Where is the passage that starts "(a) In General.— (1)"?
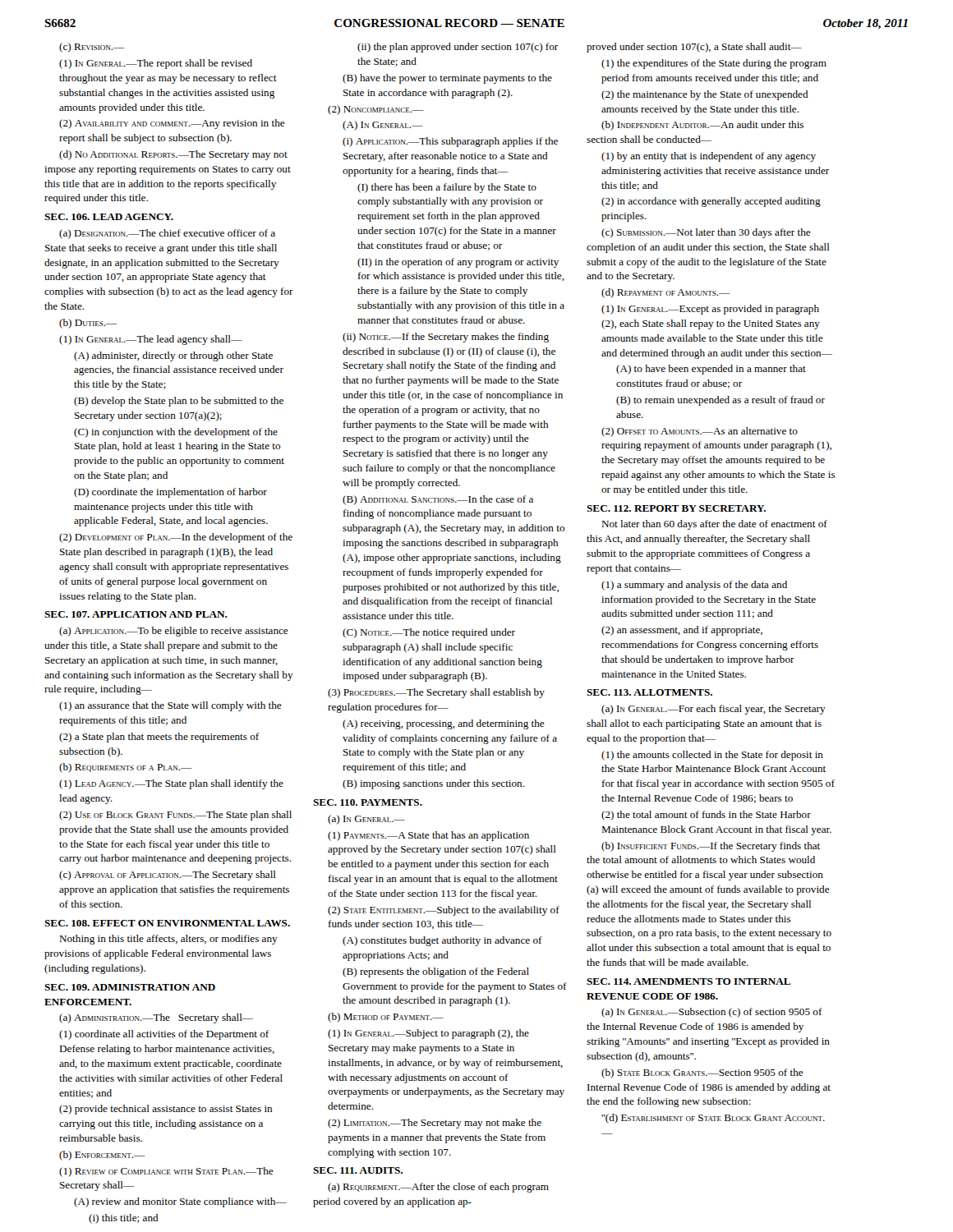 tap(440, 985)
